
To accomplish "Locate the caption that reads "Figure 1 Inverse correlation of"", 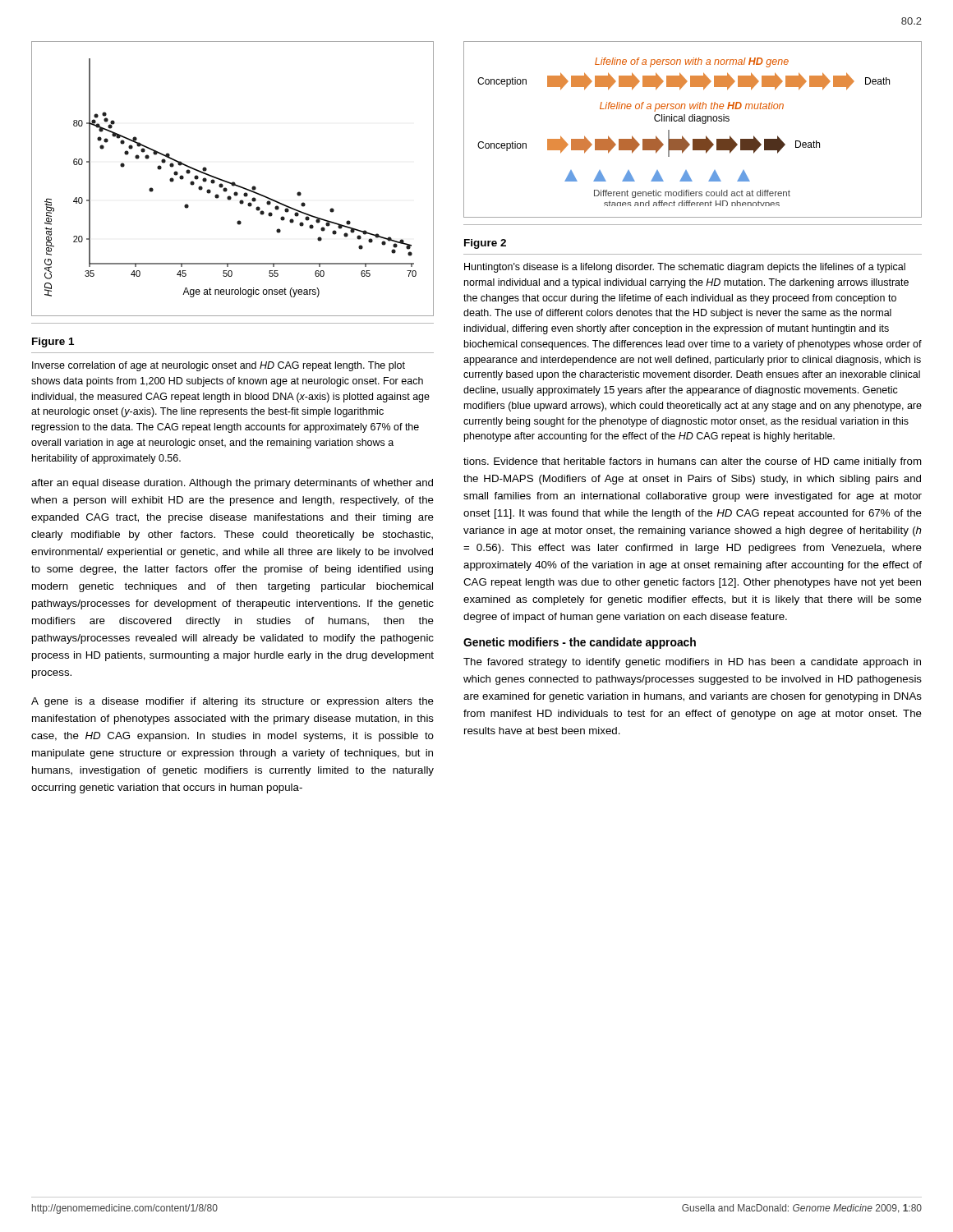I will 233,401.
